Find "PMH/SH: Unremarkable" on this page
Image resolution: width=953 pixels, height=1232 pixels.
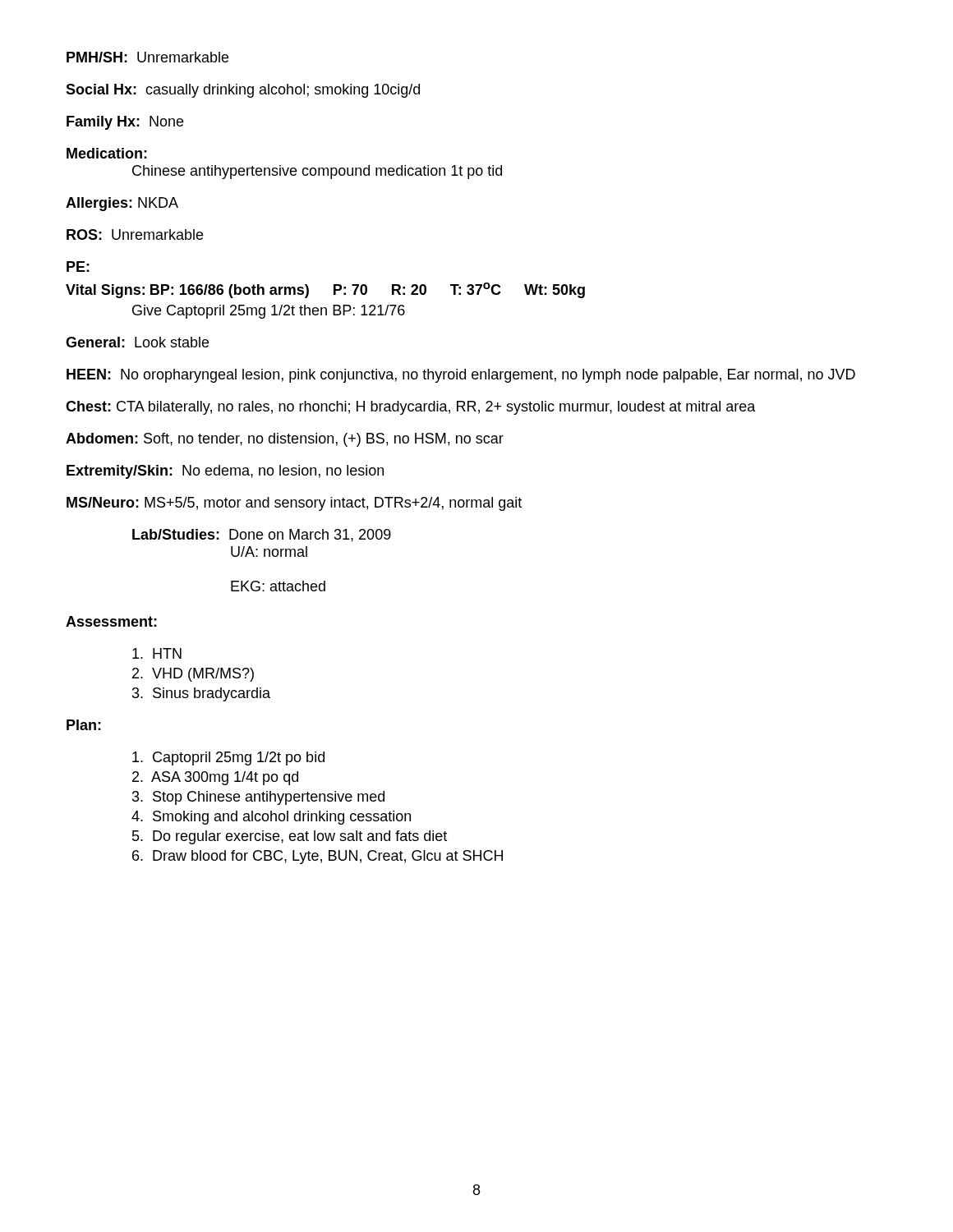[x=148, y=57]
